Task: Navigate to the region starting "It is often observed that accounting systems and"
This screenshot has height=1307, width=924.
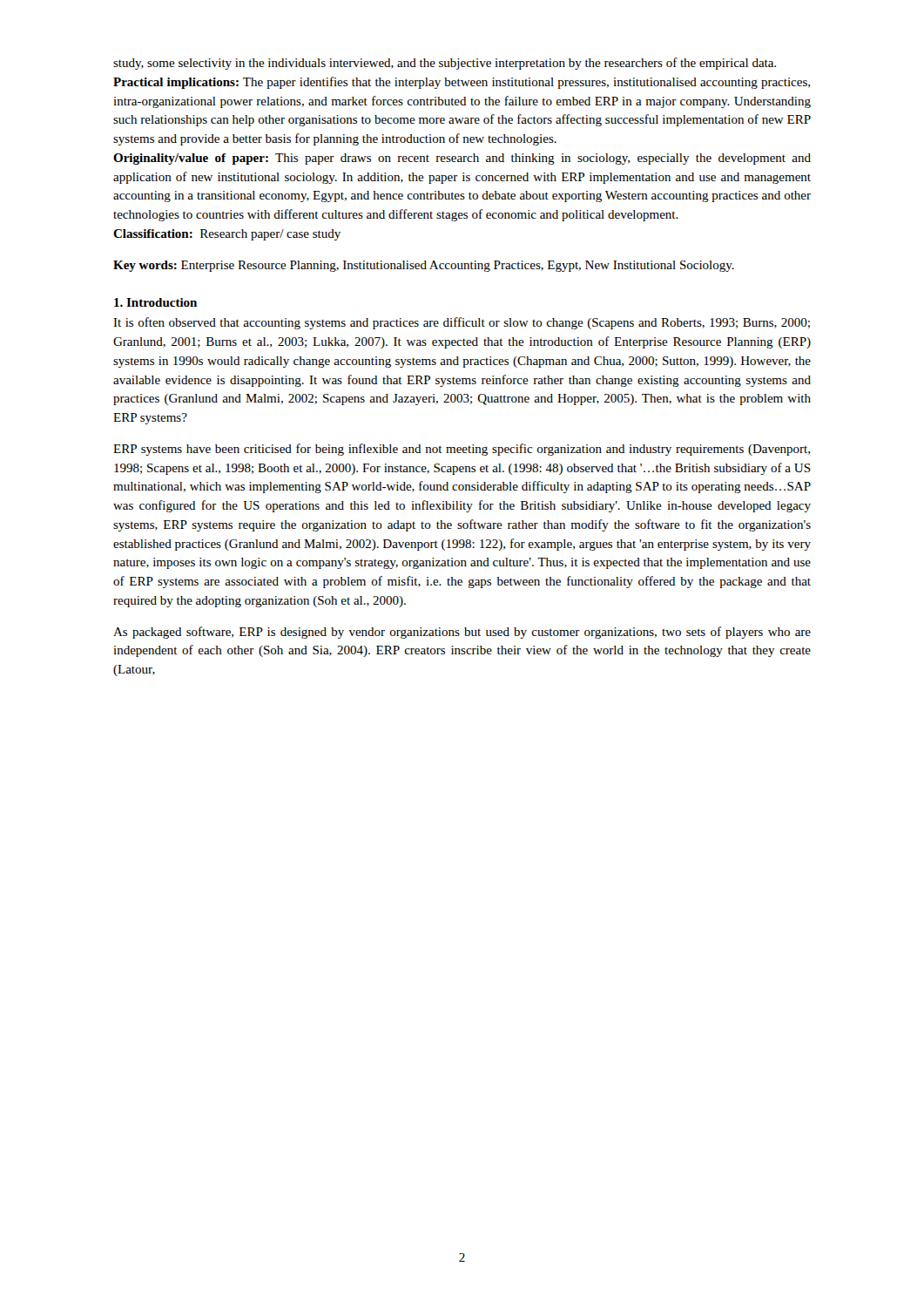Action: pos(462,371)
